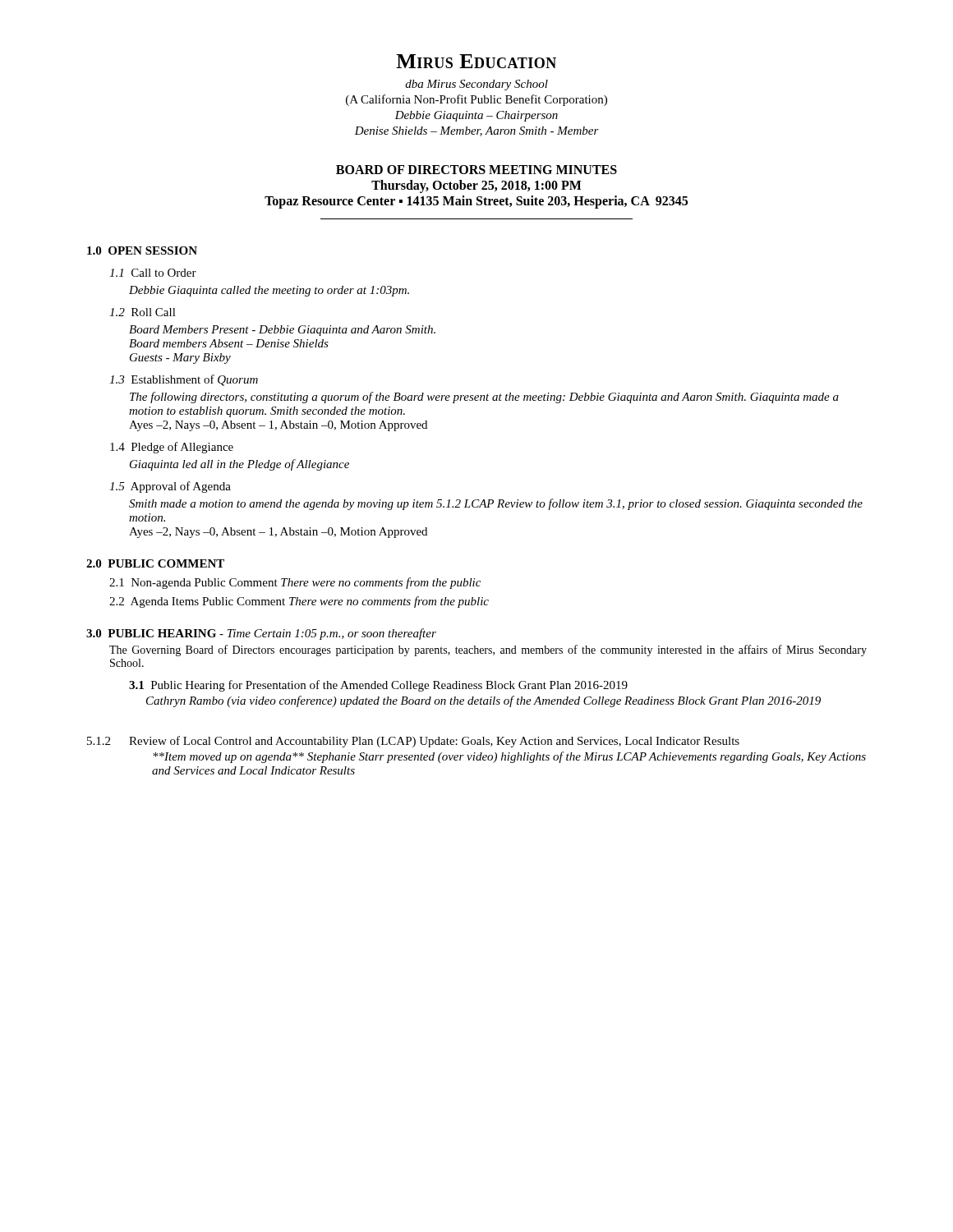
Task: Point to the block starting "3.0 PUBLIC HEARING - Time Certain"
Action: point(261,633)
